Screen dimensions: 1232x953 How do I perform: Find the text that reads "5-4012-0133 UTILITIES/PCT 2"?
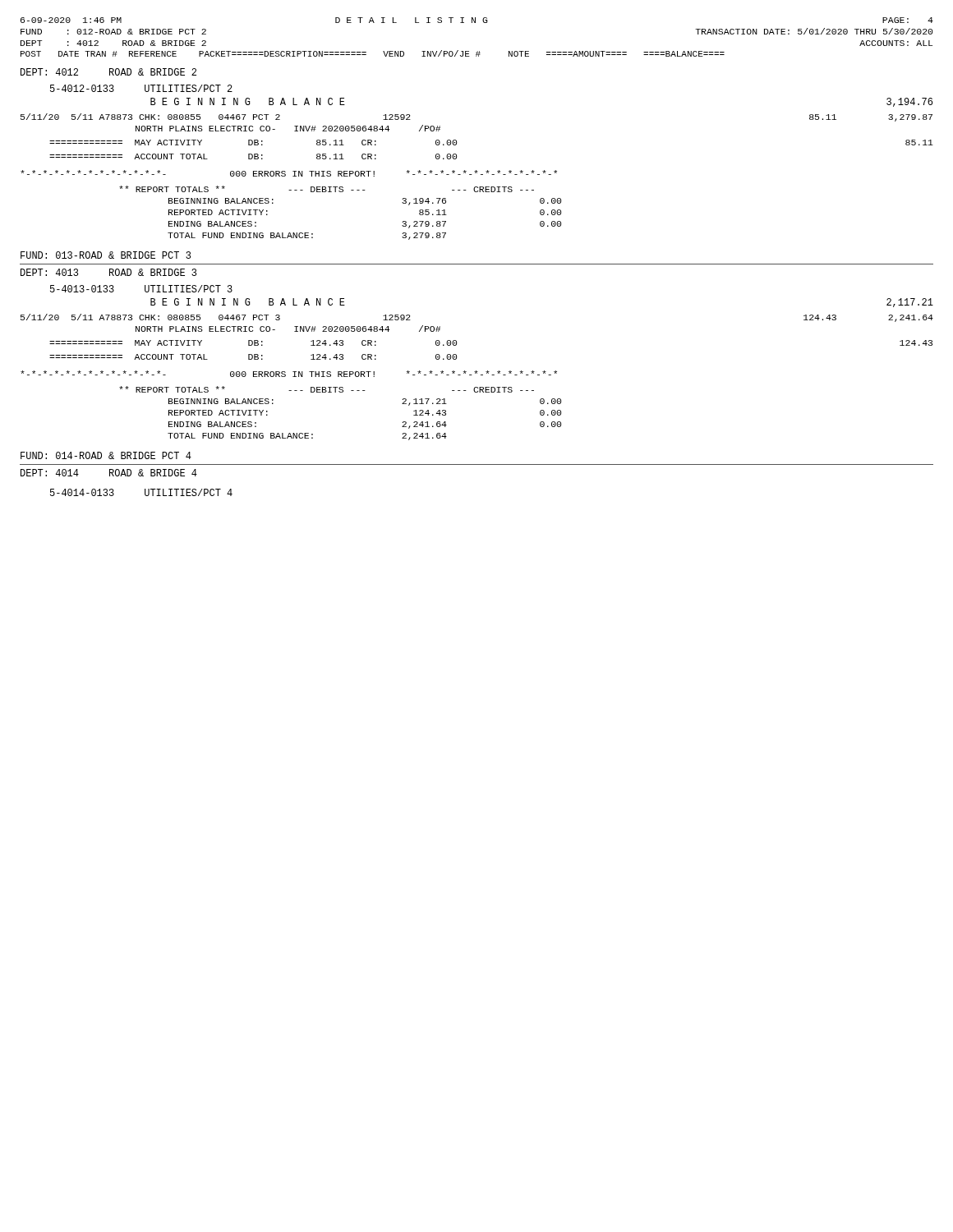(141, 90)
